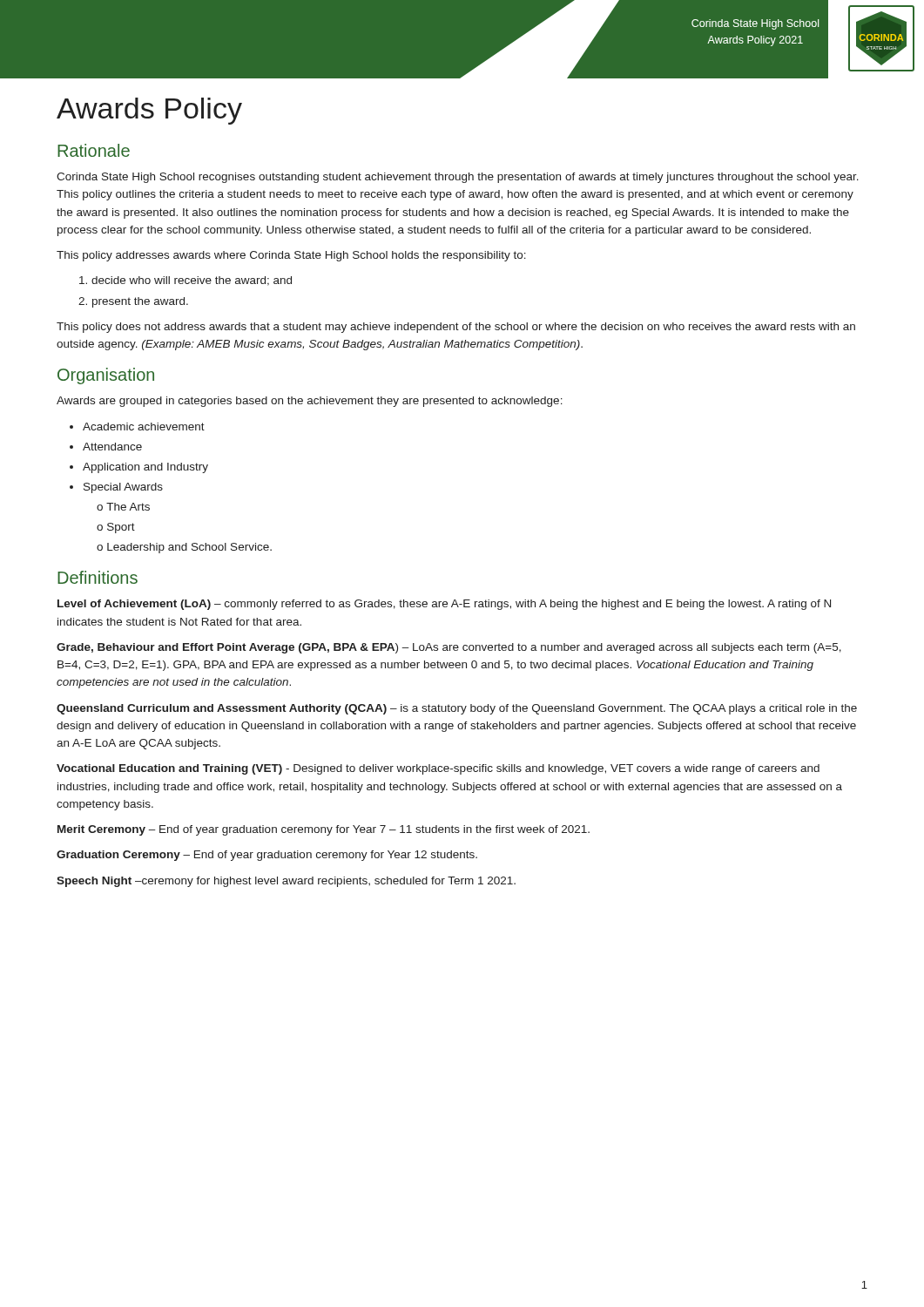
Task: Click on the text block with the text "This policy does not address awards"
Action: [462, 336]
